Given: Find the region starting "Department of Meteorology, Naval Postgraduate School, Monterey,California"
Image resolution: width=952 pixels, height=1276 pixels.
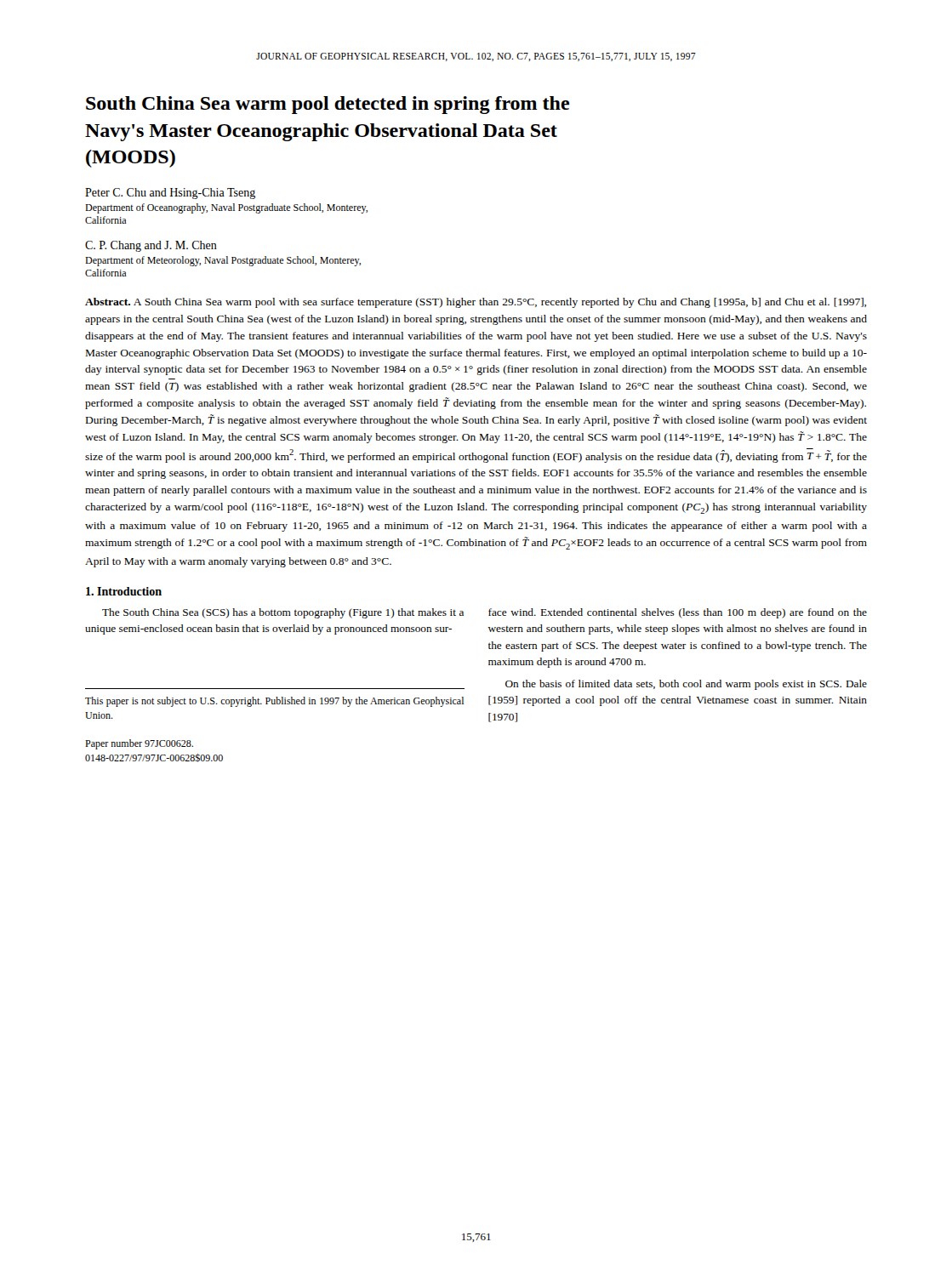Looking at the screenshot, I should (223, 267).
